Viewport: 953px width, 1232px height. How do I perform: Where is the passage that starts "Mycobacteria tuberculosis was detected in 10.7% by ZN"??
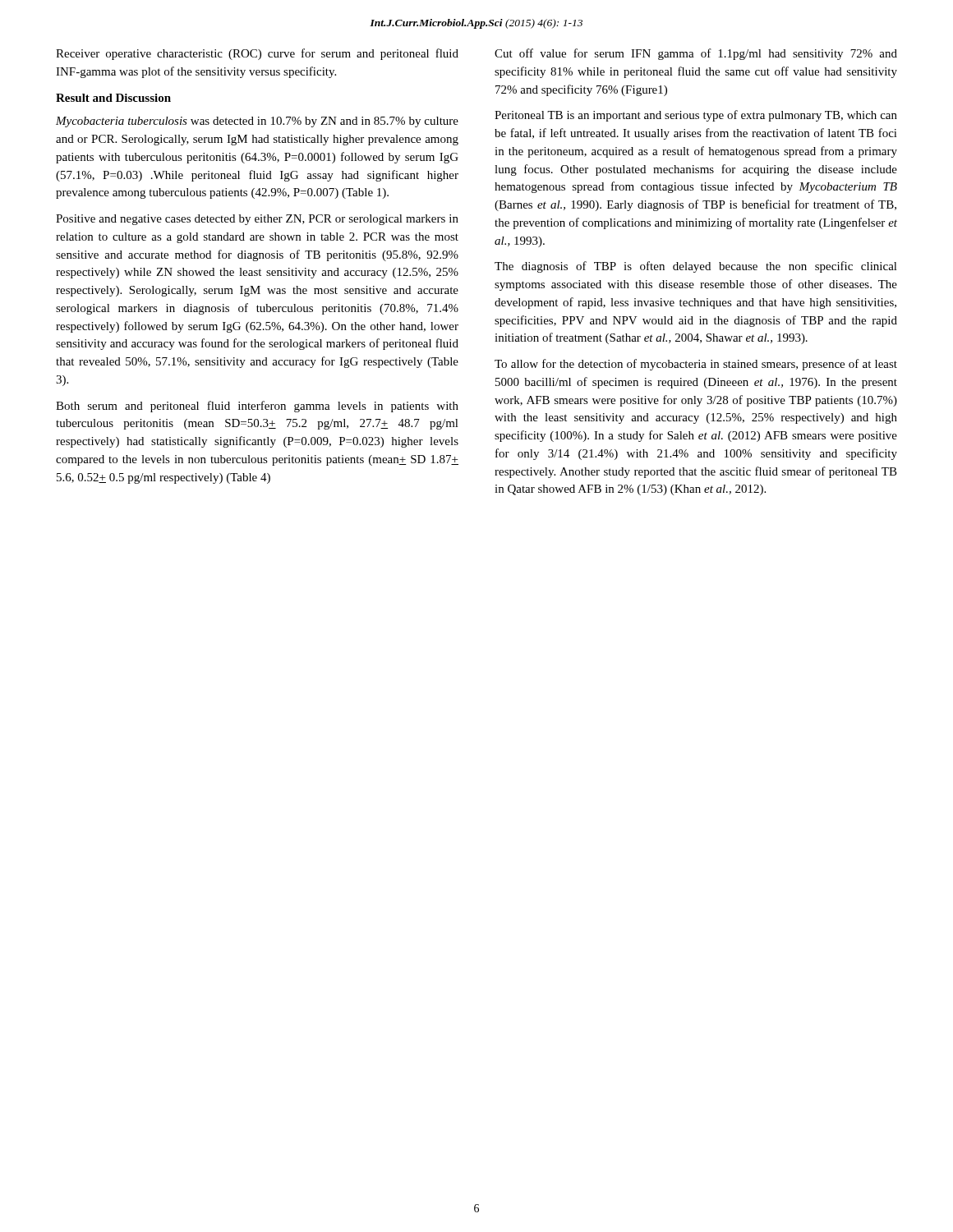257,157
